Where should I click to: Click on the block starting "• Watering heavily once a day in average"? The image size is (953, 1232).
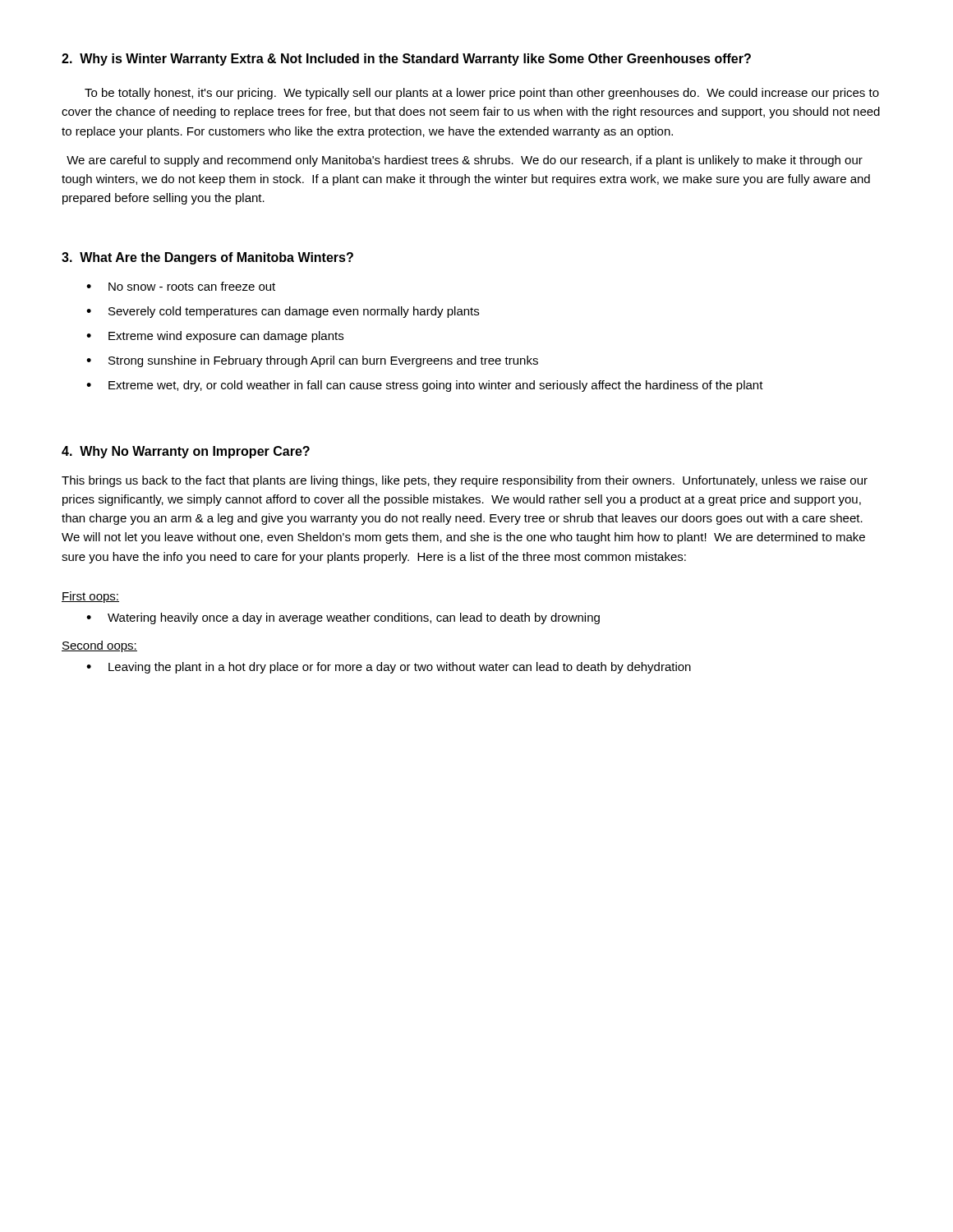[x=343, y=618]
